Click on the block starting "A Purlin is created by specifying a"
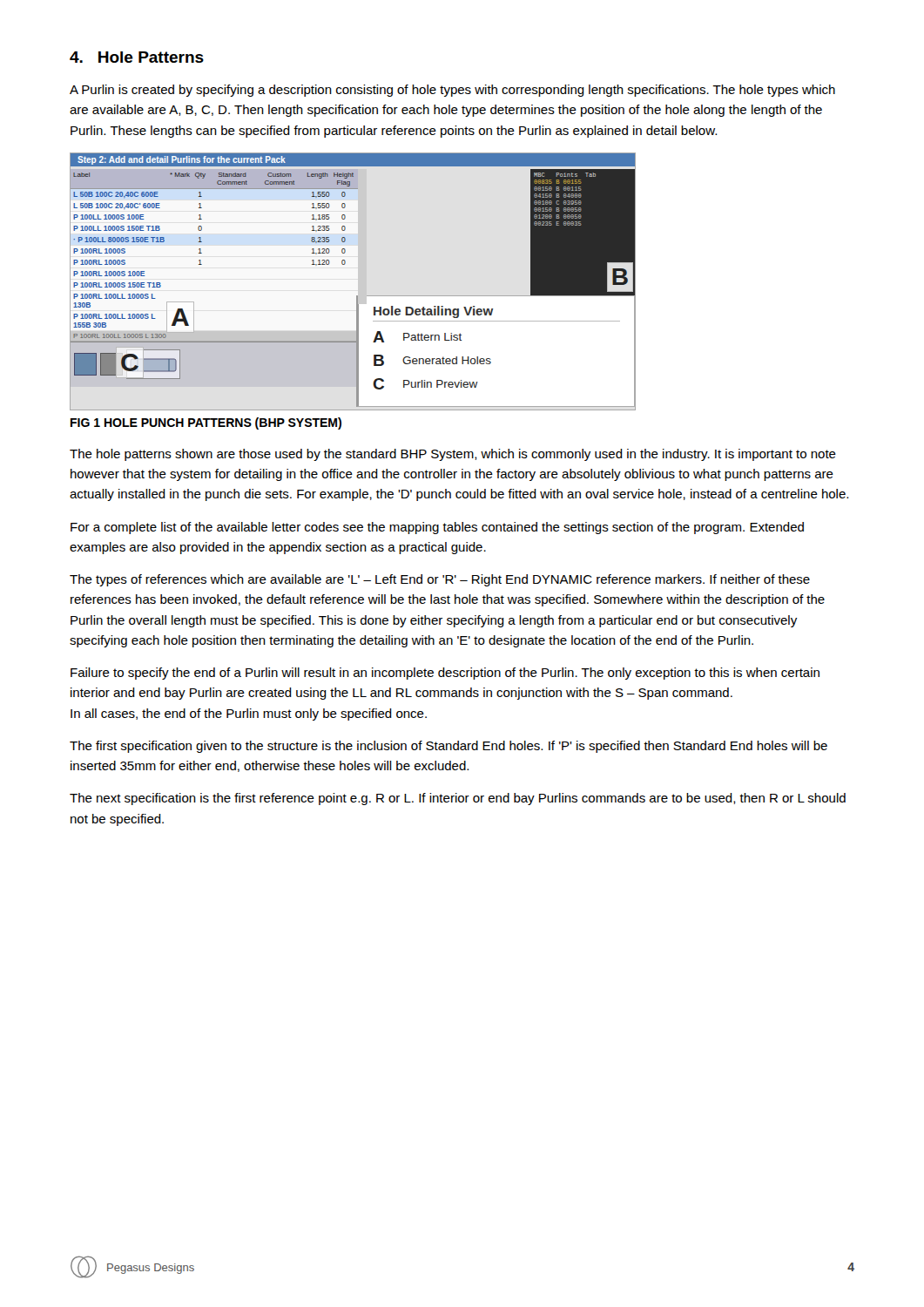Viewport: 924px width, 1307px height. [x=453, y=110]
